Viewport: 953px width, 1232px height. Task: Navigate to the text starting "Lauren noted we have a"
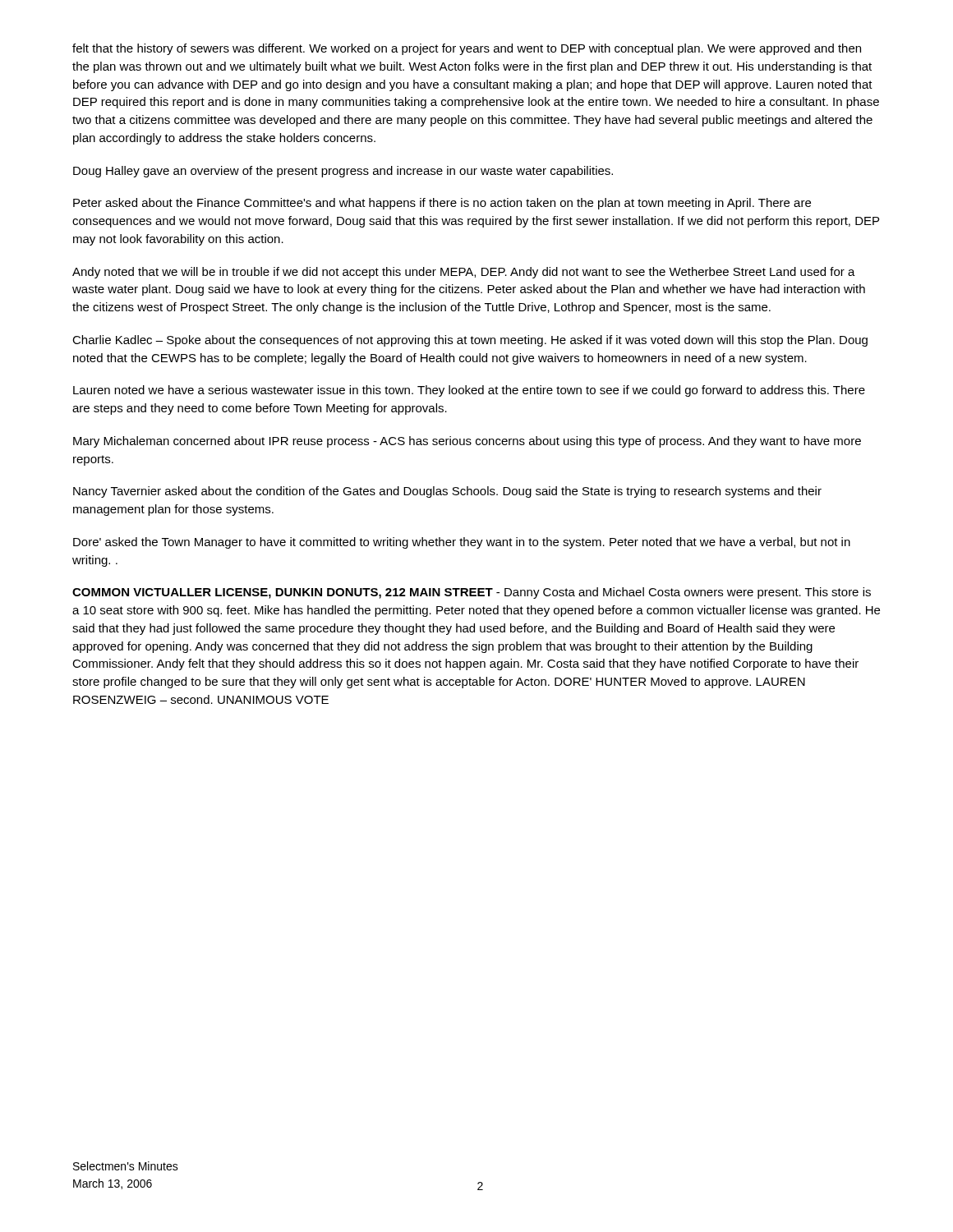469,399
